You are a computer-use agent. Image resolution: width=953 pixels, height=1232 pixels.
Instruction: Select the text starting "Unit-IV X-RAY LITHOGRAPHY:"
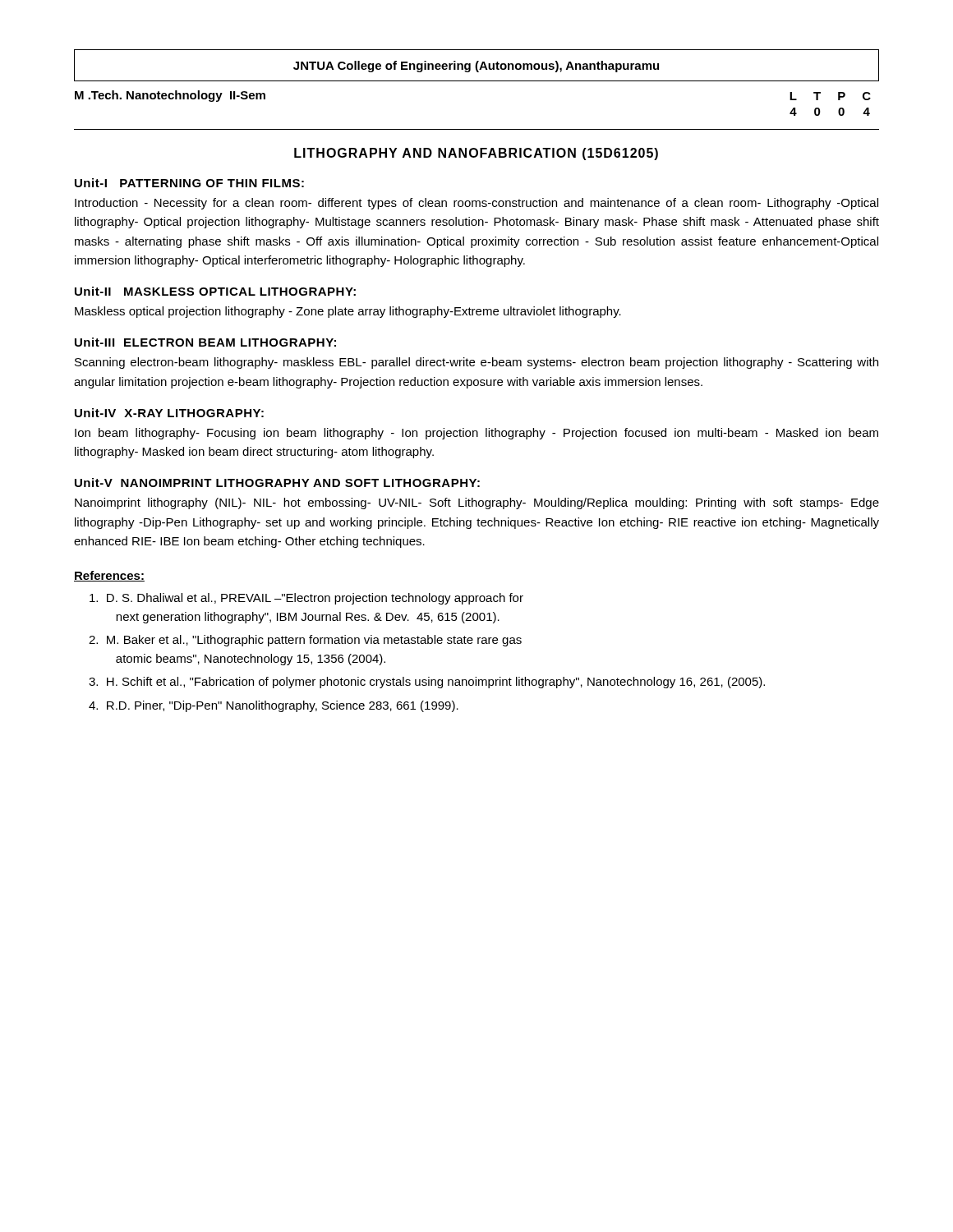point(169,413)
